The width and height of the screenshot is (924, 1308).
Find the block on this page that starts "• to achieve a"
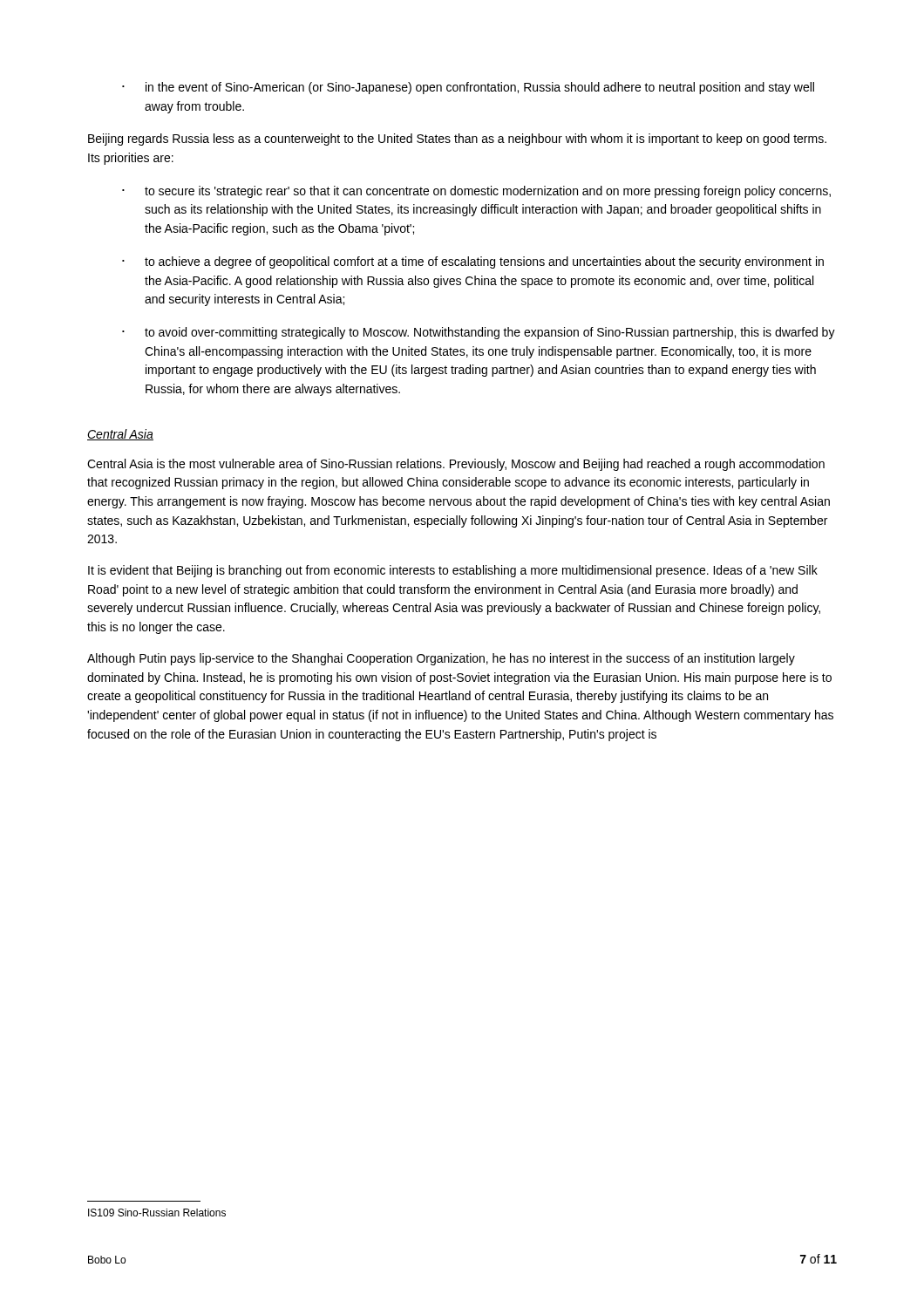(479, 281)
